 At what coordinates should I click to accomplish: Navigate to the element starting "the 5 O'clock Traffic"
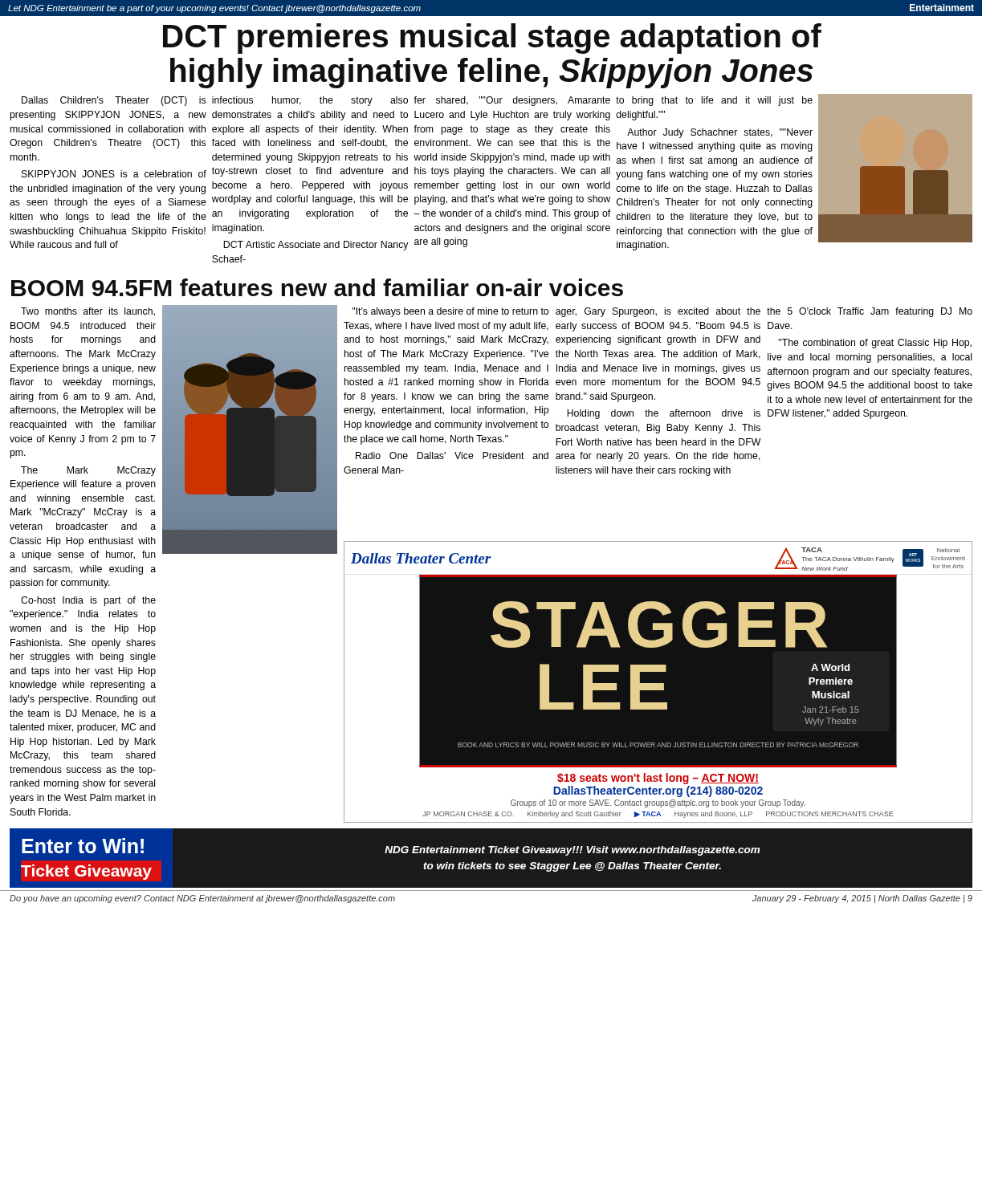pos(870,363)
